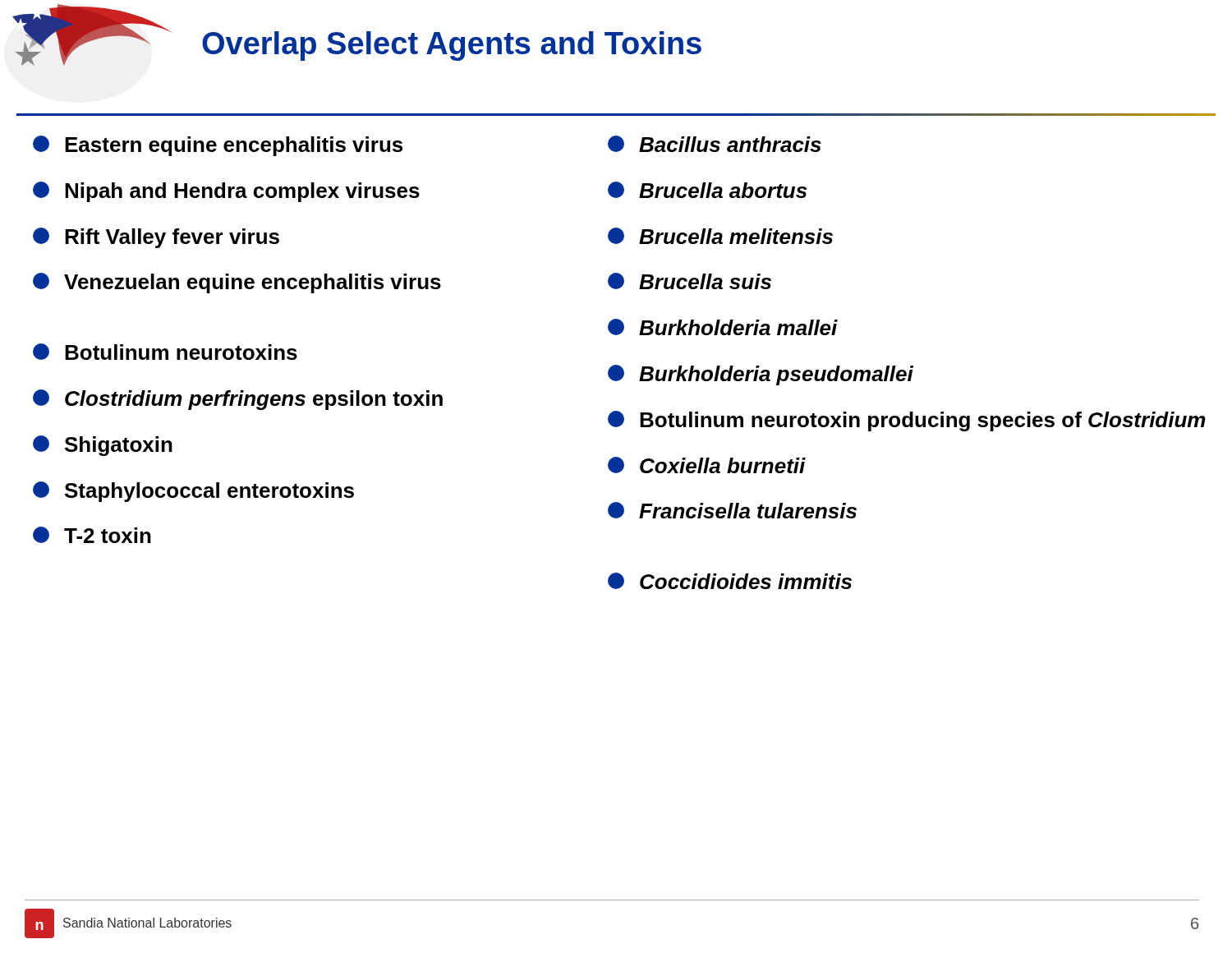Select the text starting "Botulinum neurotoxins"

pyautogui.click(x=287, y=353)
